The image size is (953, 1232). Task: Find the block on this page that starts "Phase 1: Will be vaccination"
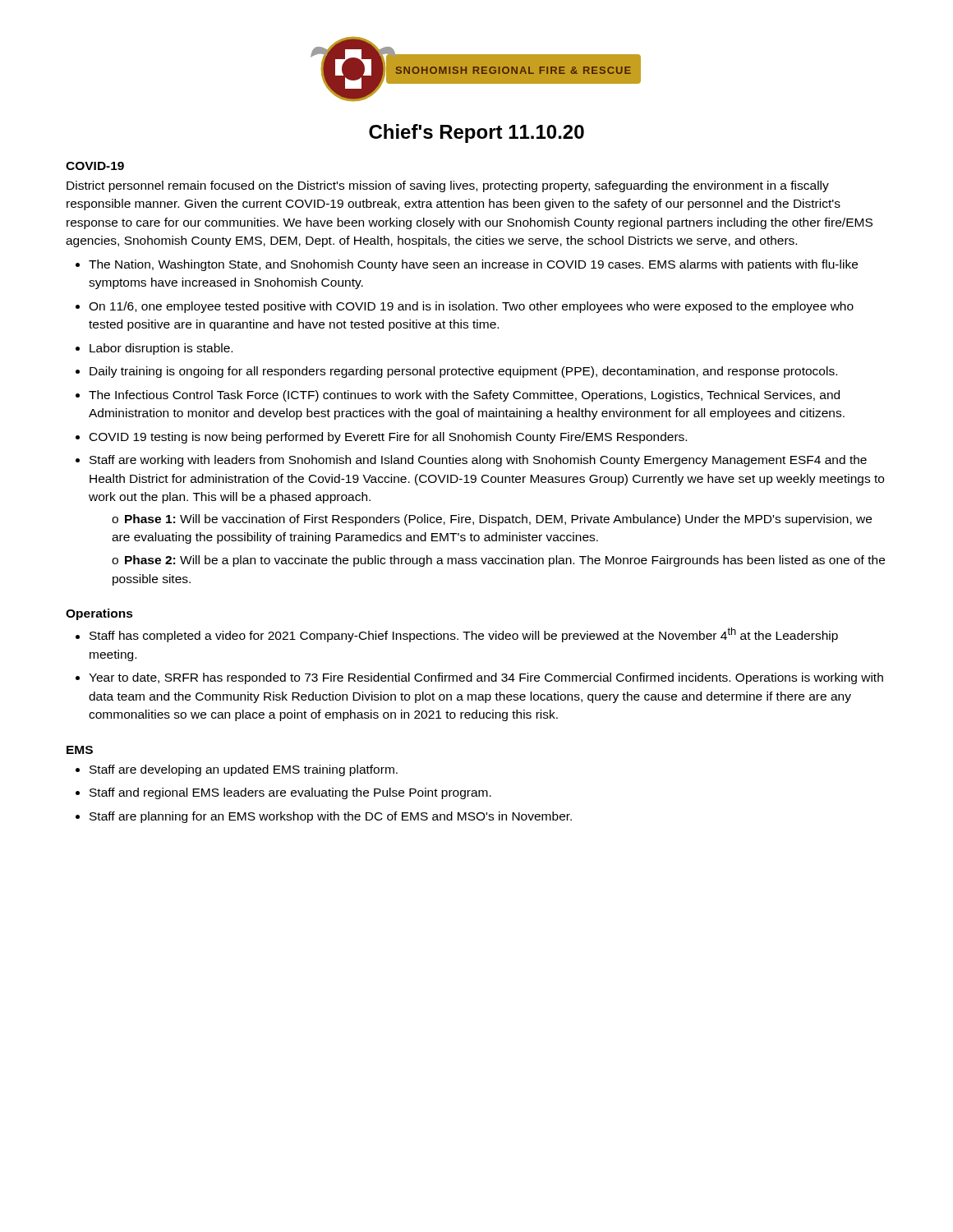(x=492, y=527)
